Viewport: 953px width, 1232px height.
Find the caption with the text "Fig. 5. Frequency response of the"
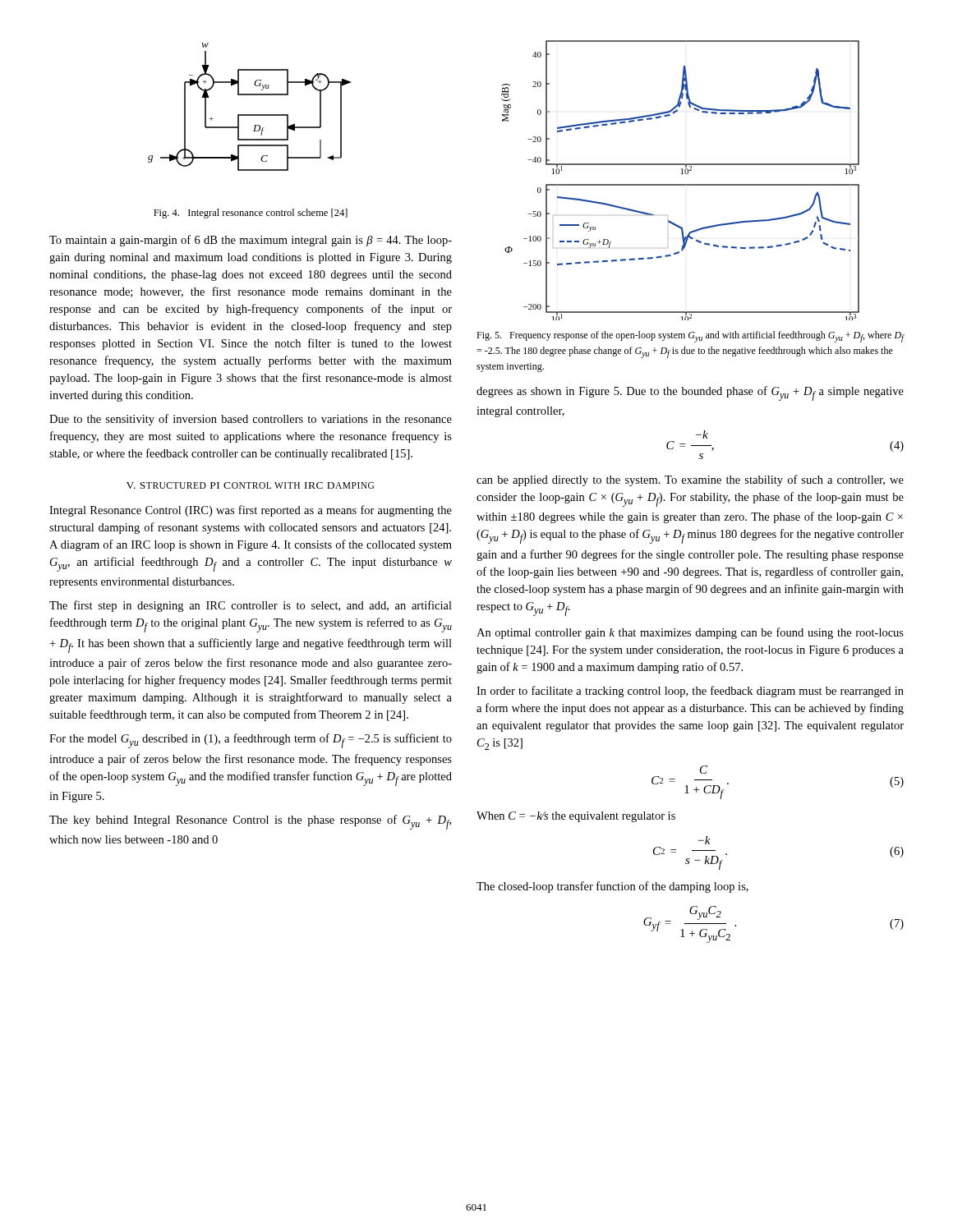click(690, 351)
